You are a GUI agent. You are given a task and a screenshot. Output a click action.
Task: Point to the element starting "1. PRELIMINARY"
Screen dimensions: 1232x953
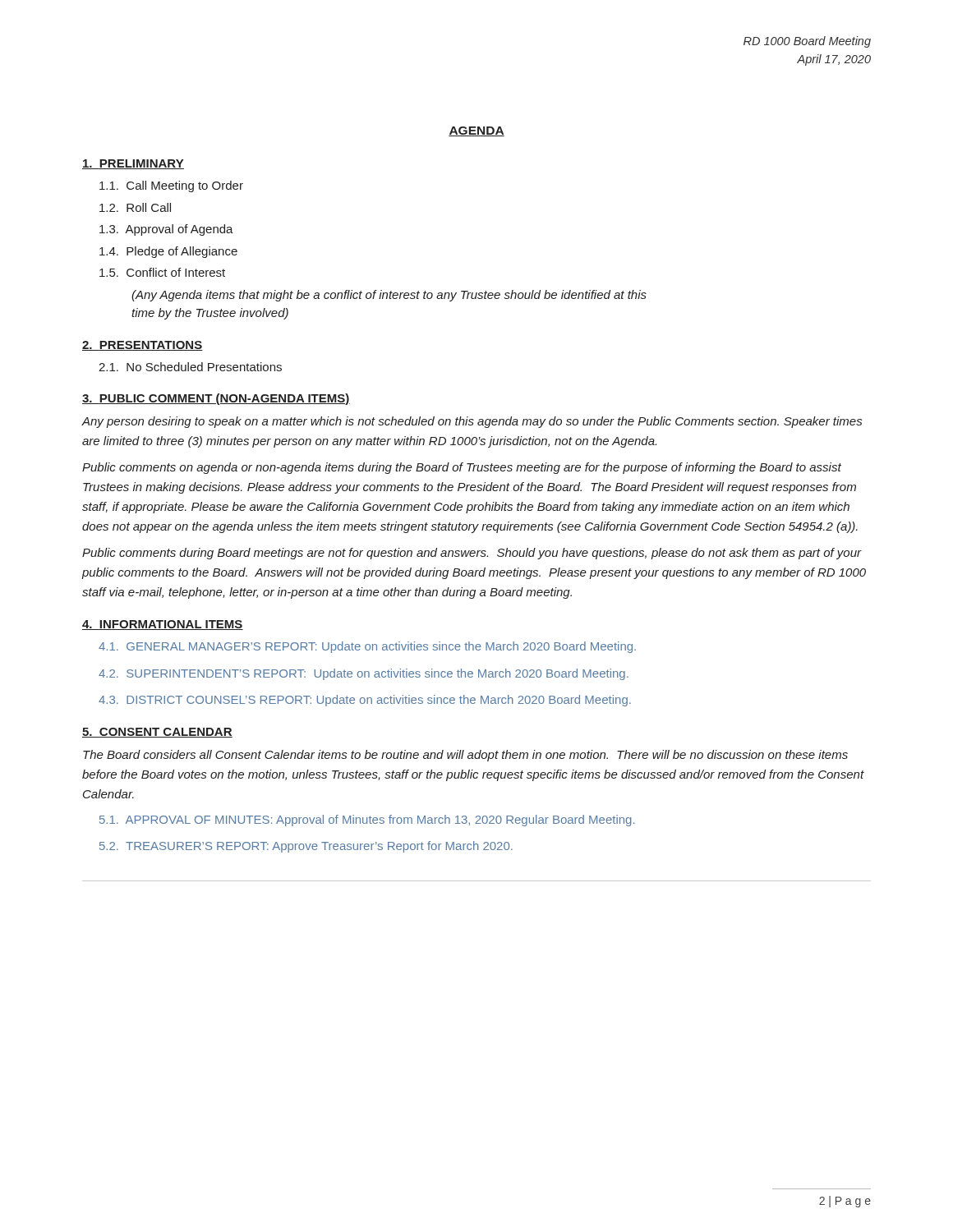(133, 163)
